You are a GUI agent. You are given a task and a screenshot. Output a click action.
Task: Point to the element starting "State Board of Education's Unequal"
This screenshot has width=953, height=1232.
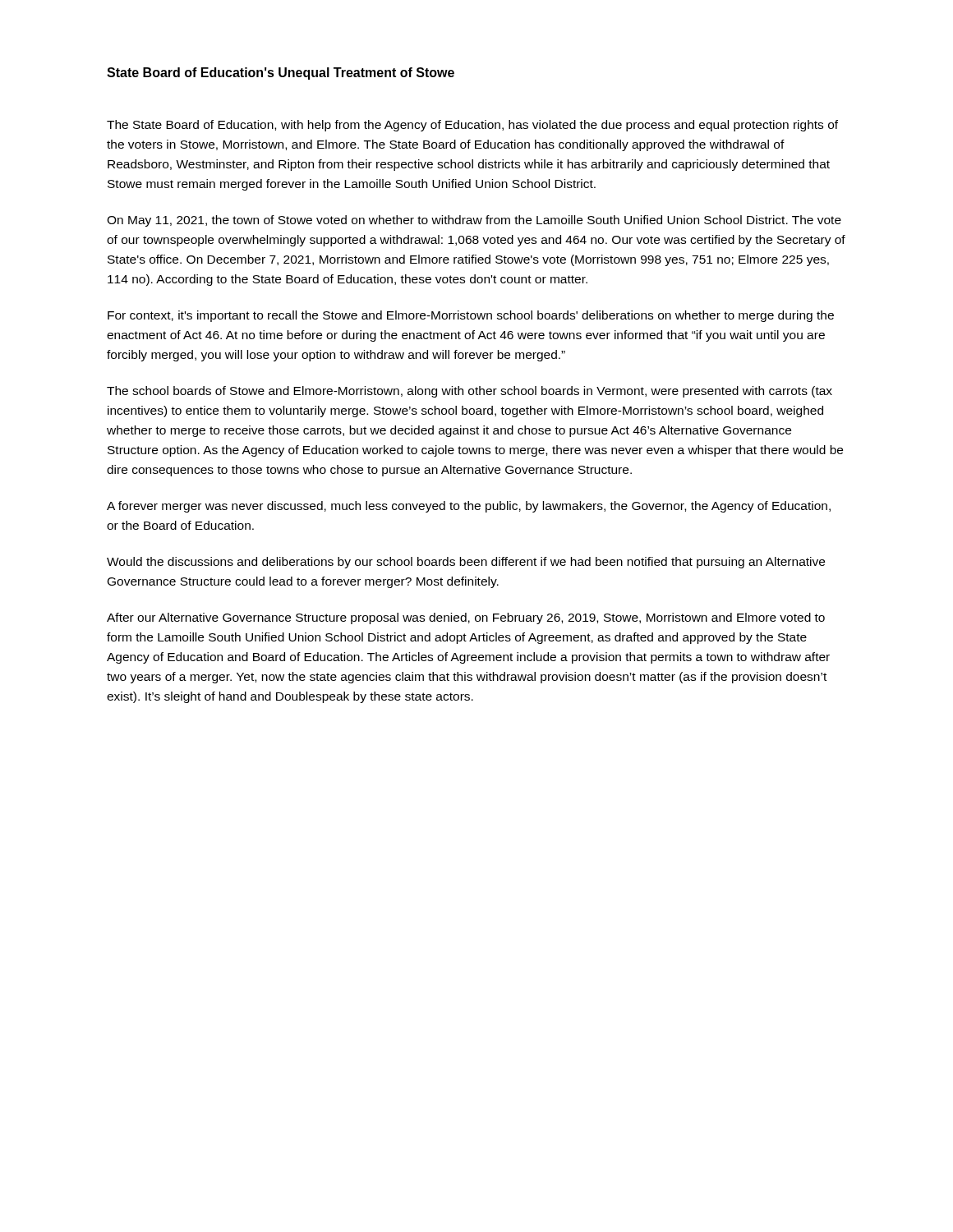click(x=281, y=73)
